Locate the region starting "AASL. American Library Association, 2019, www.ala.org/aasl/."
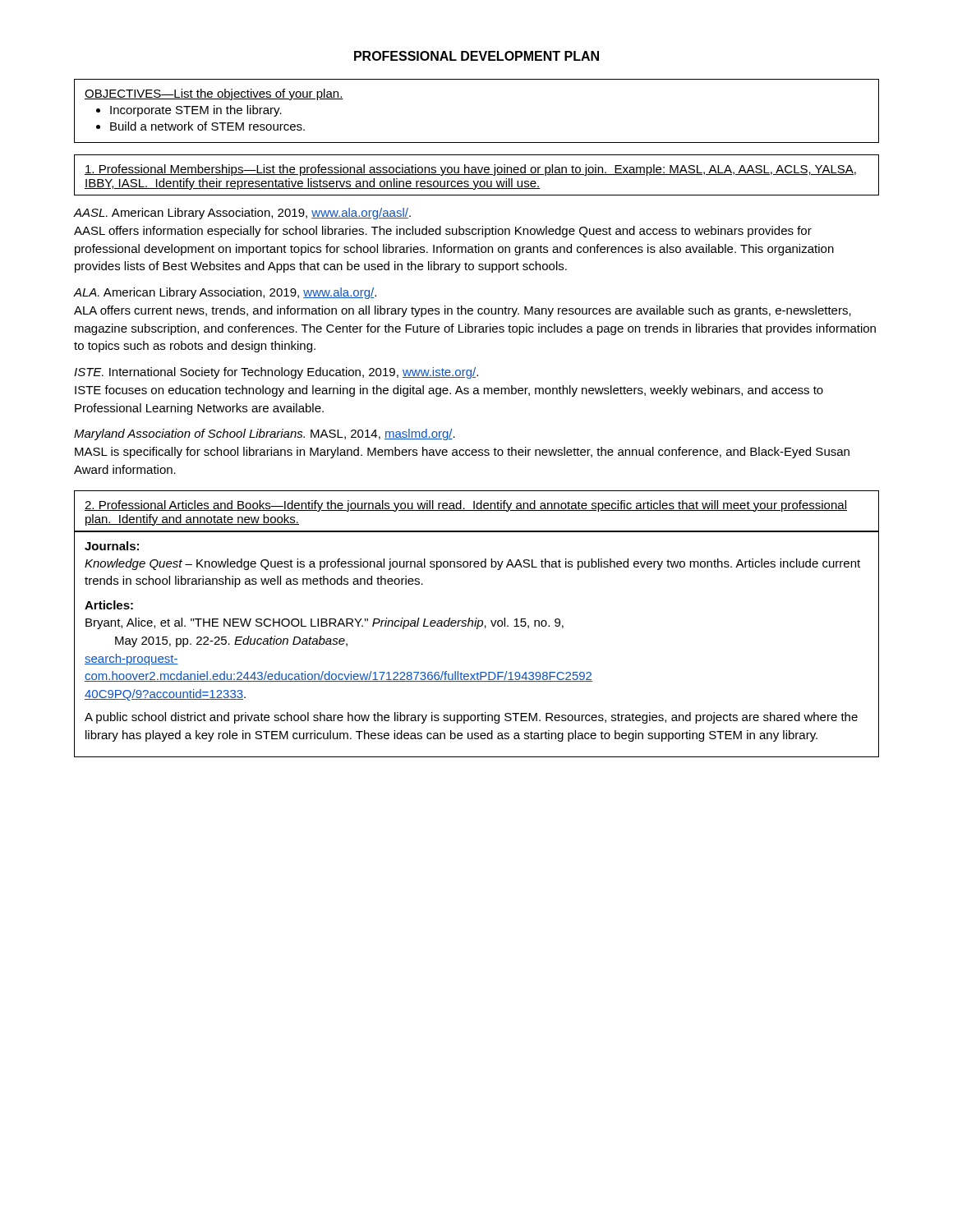Screen dimensions: 1232x953 tap(454, 239)
